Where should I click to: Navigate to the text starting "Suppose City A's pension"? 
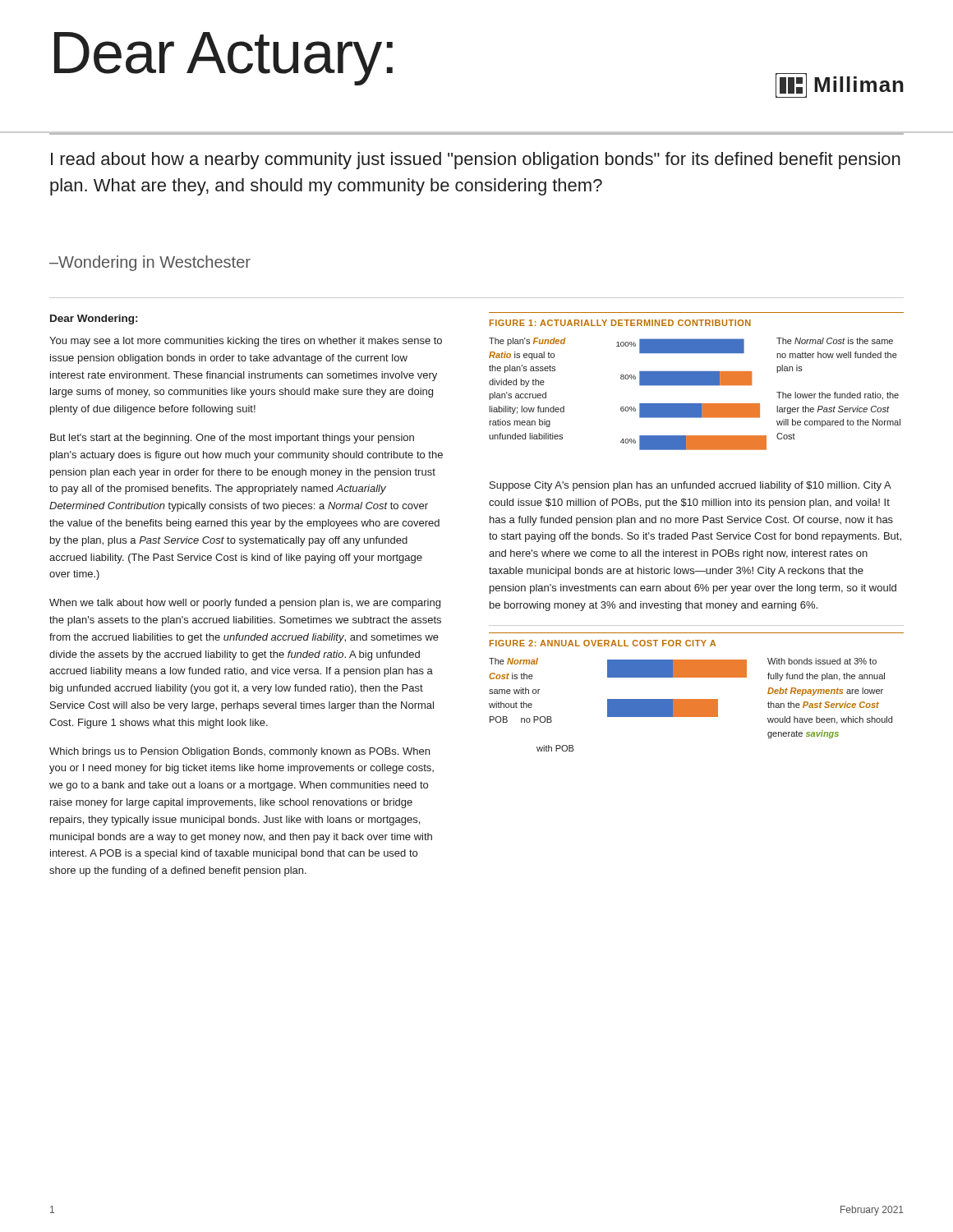coord(695,545)
